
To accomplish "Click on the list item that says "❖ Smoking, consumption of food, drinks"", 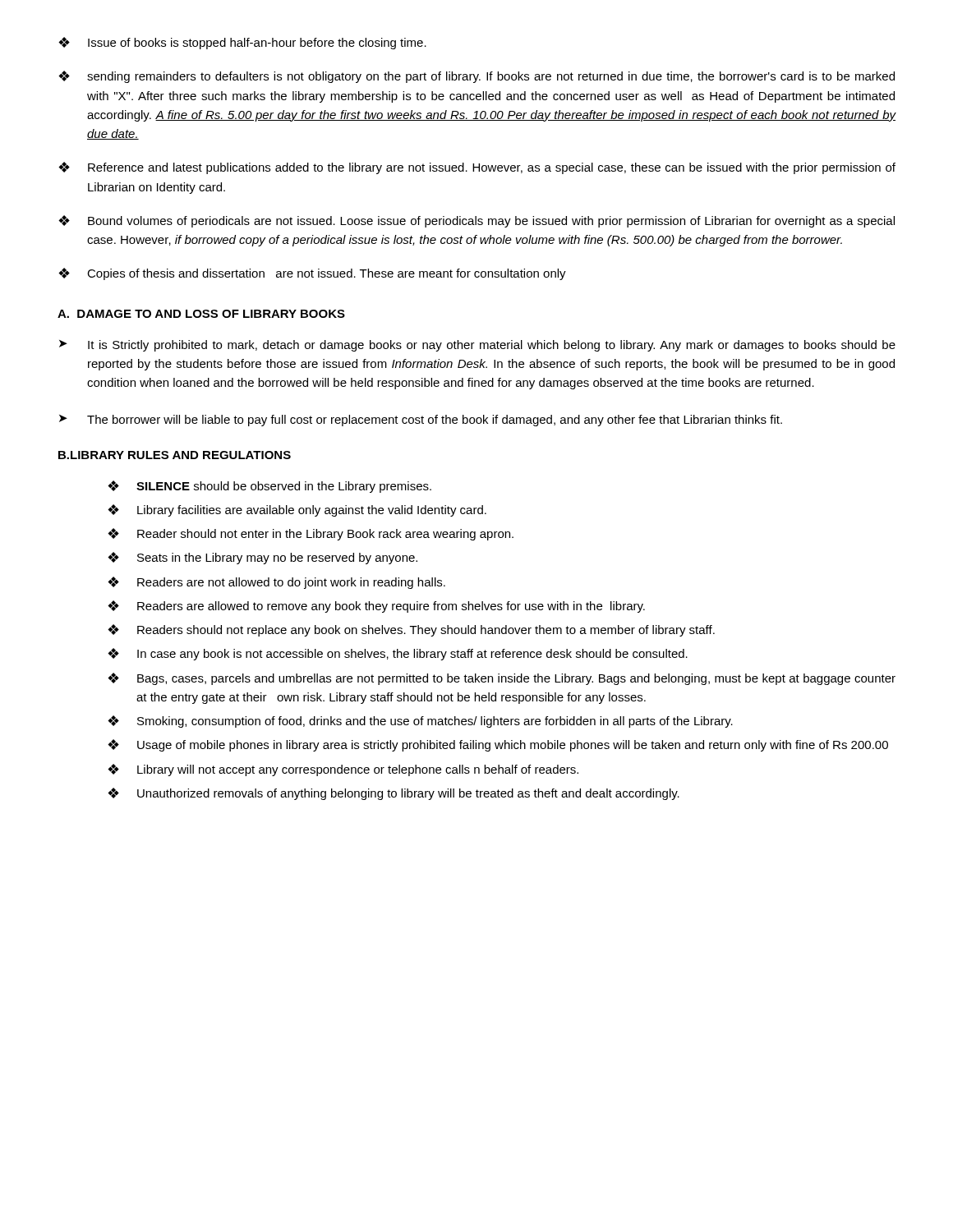I will click(501, 721).
